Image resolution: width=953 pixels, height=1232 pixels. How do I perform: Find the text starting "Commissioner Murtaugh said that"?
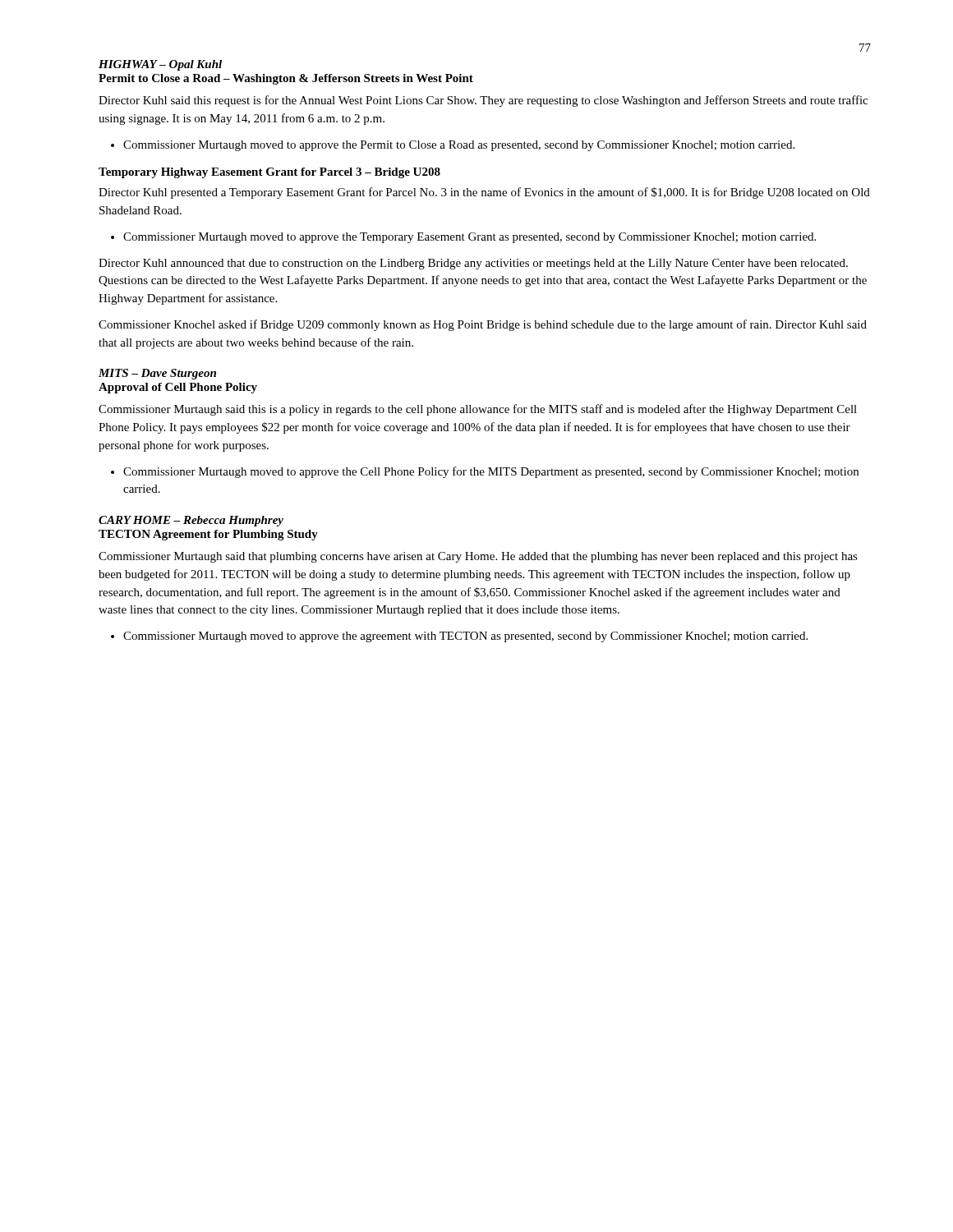[478, 583]
